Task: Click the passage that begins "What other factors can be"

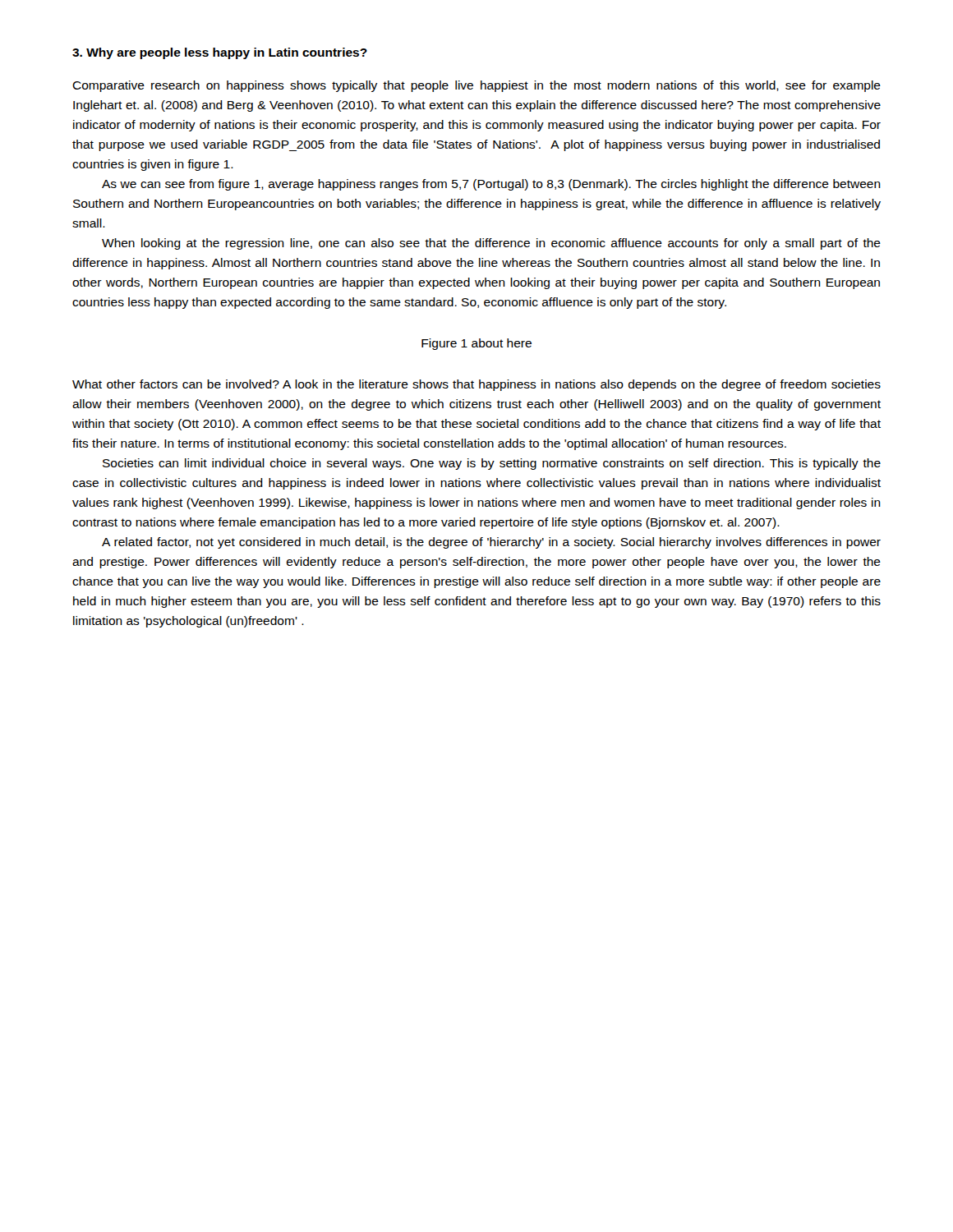Action: click(x=476, y=503)
